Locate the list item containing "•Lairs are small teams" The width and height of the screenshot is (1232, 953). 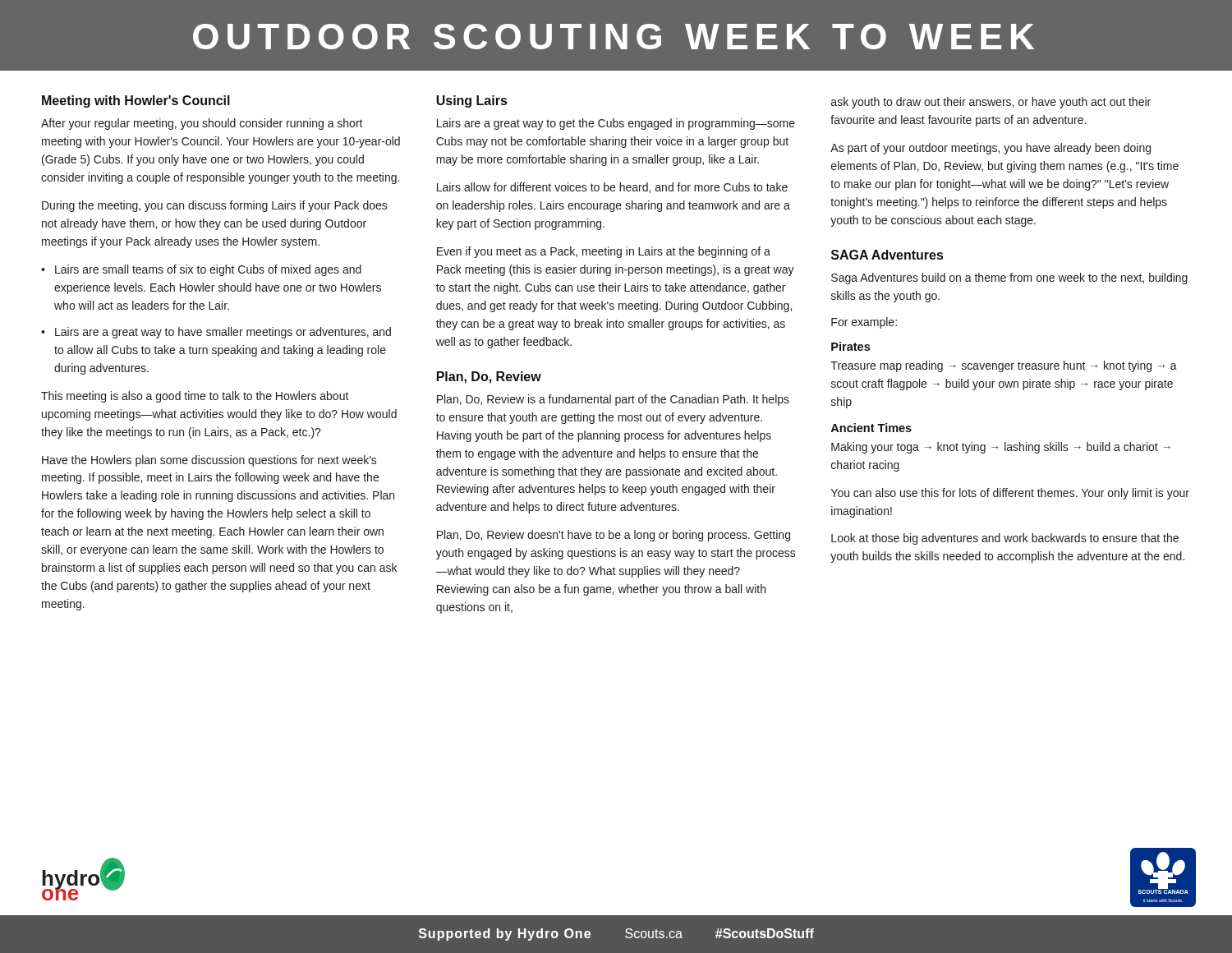tap(211, 286)
